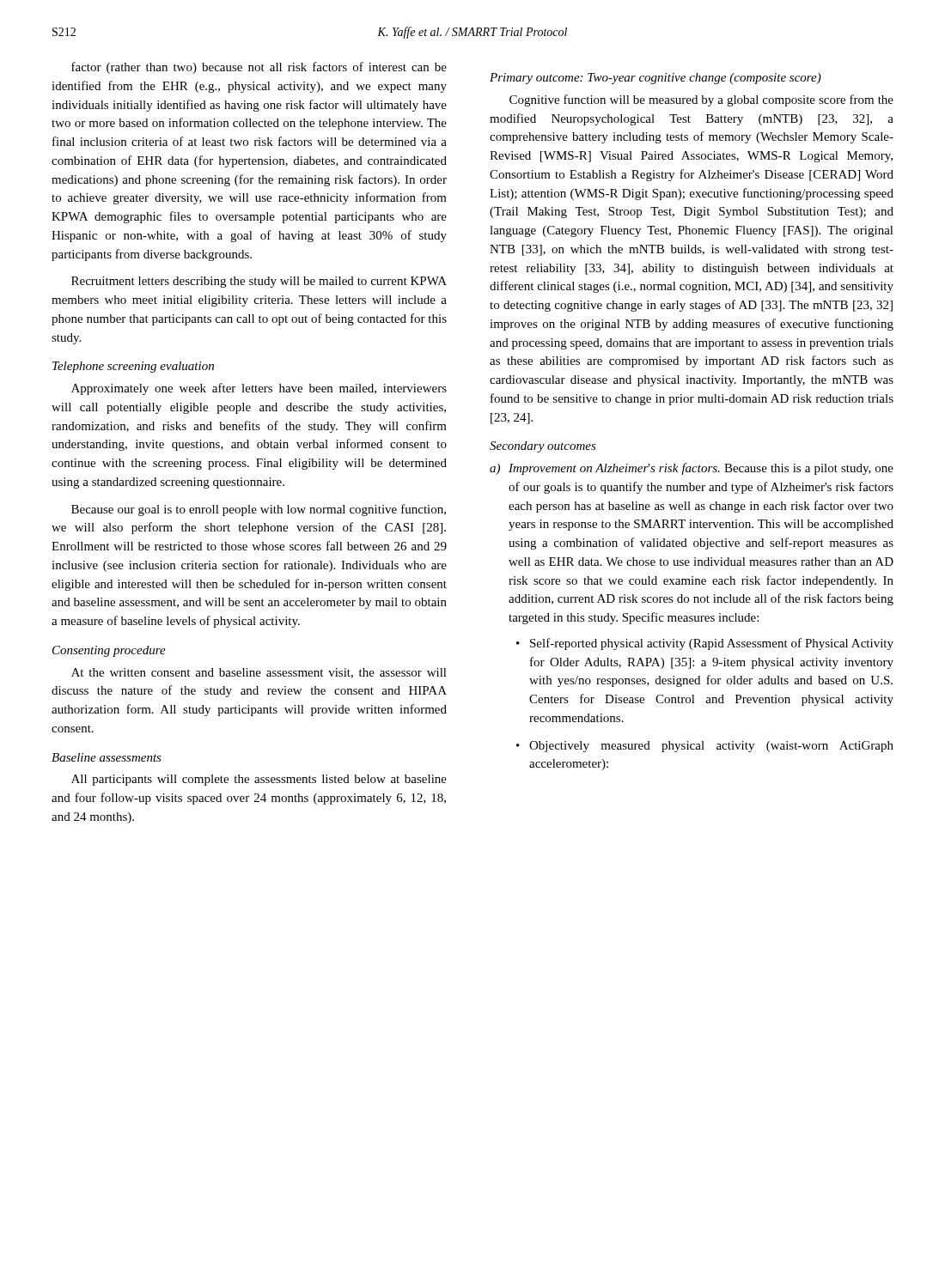Navigate to the text block starting "All participants will"

click(x=249, y=798)
